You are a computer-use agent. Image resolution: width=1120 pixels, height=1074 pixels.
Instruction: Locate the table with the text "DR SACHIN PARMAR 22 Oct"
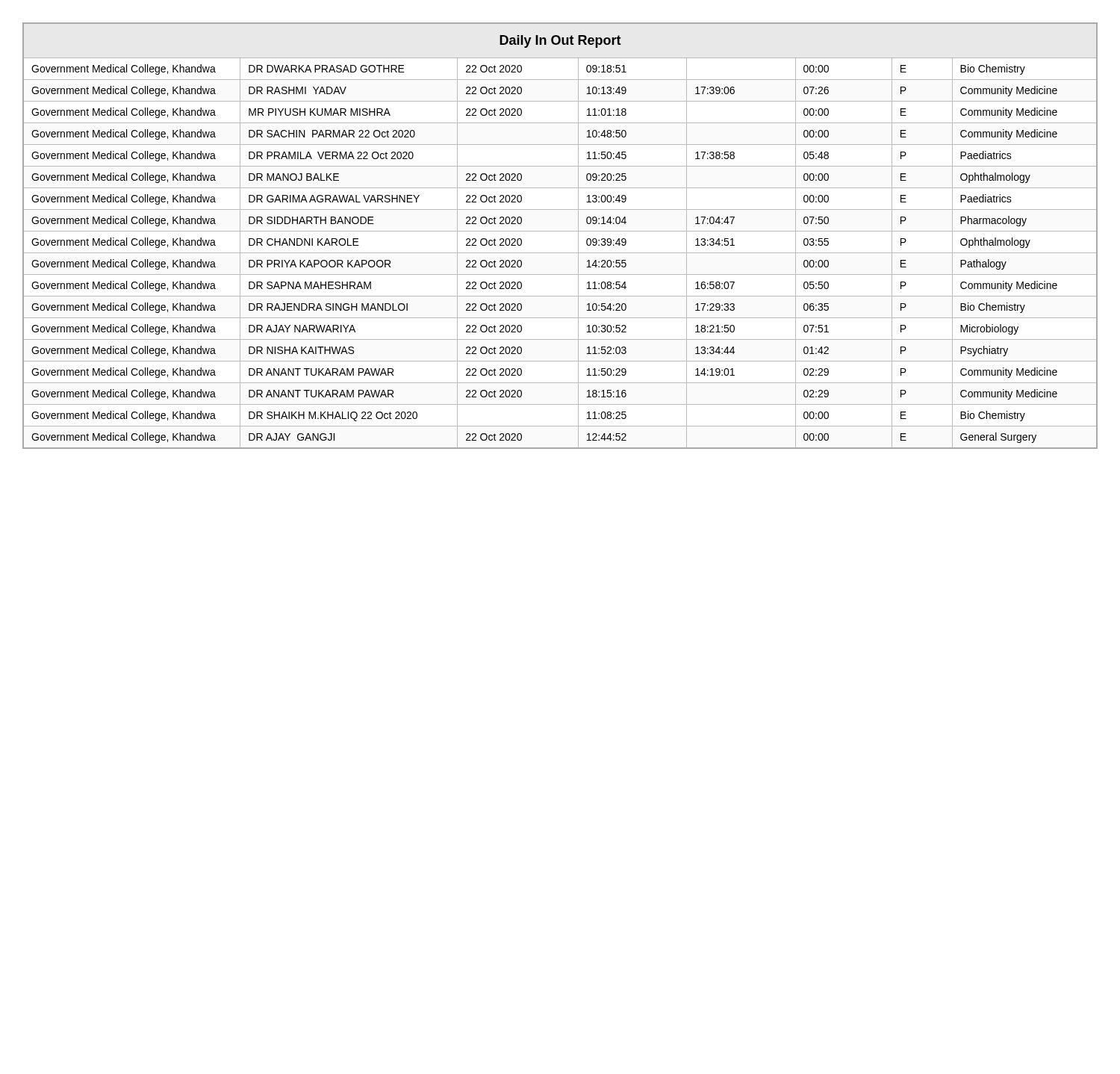click(x=560, y=236)
